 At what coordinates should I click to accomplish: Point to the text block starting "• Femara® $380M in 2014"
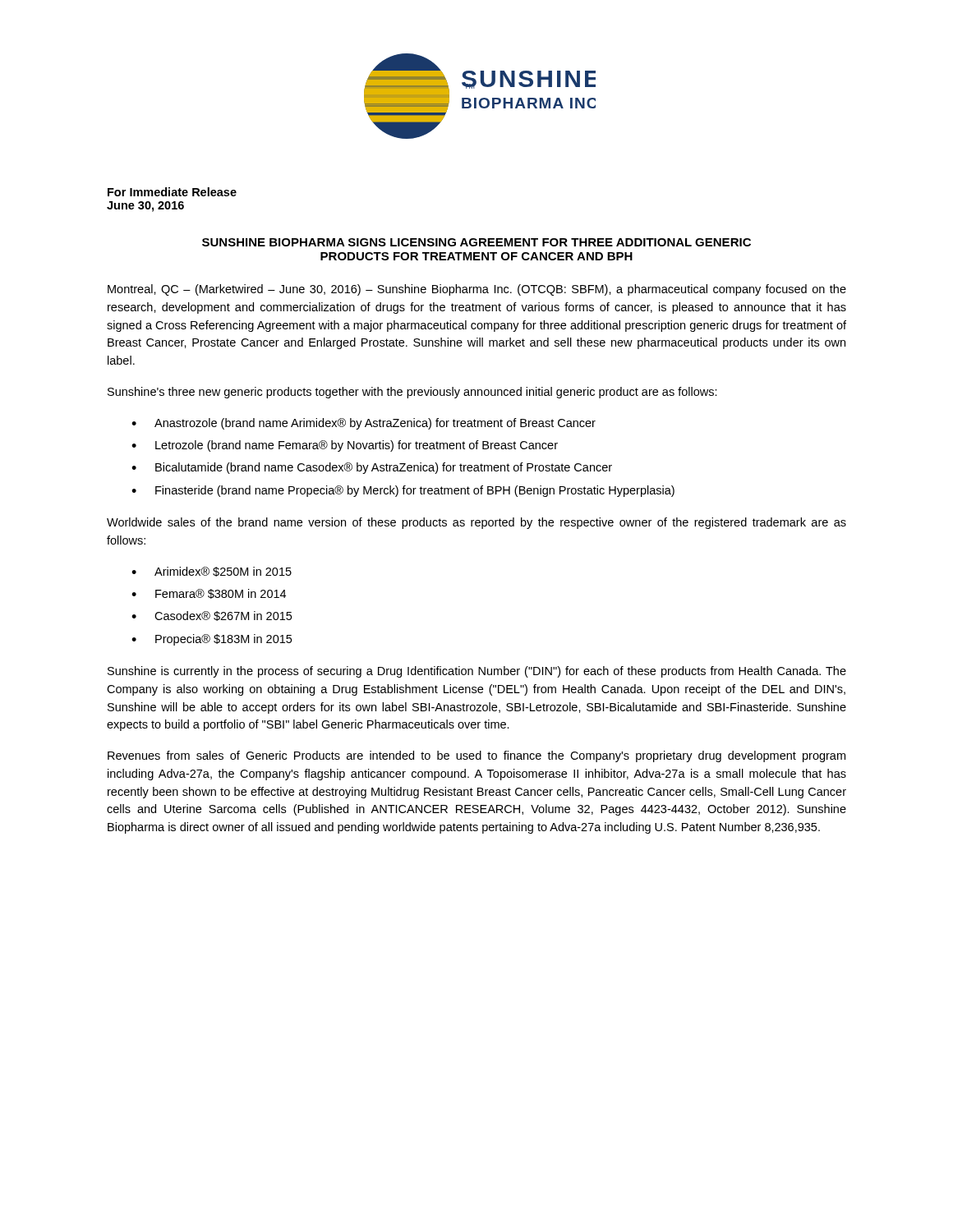pos(209,594)
